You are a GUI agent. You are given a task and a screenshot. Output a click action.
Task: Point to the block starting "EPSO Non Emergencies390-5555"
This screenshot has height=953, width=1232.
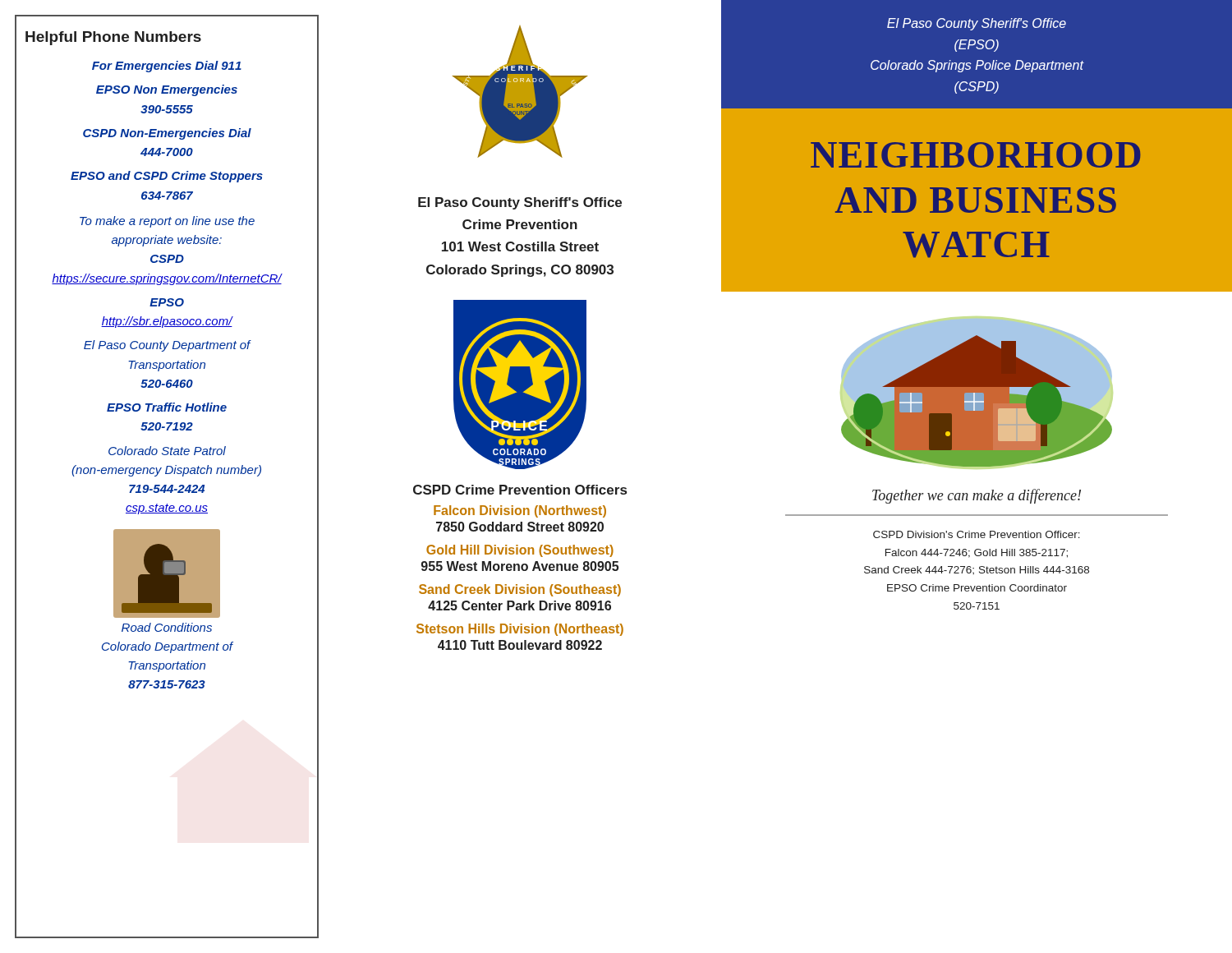click(167, 99)
